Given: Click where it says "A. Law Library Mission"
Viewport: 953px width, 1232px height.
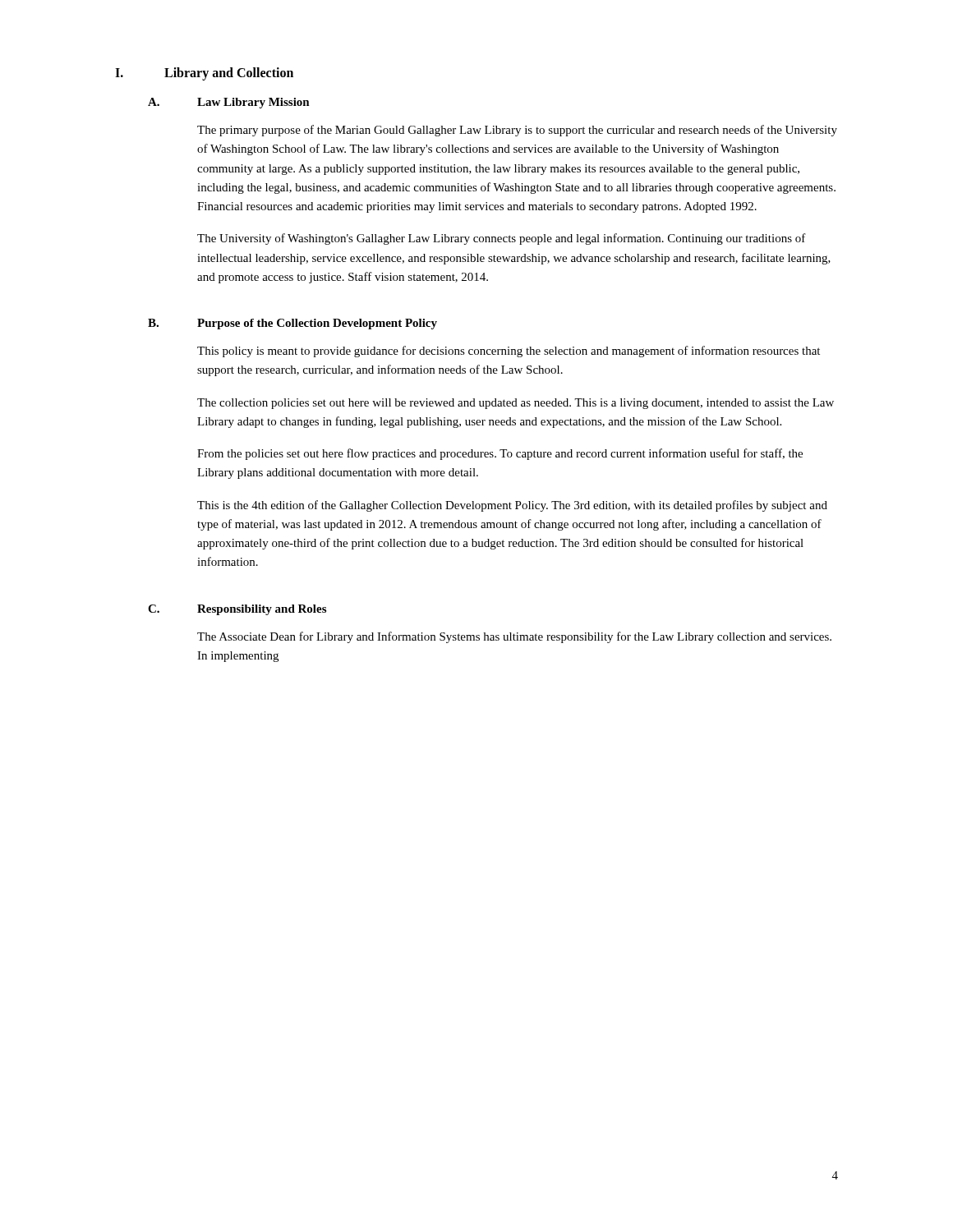Looking at the screenshot, I should [212, 102].
